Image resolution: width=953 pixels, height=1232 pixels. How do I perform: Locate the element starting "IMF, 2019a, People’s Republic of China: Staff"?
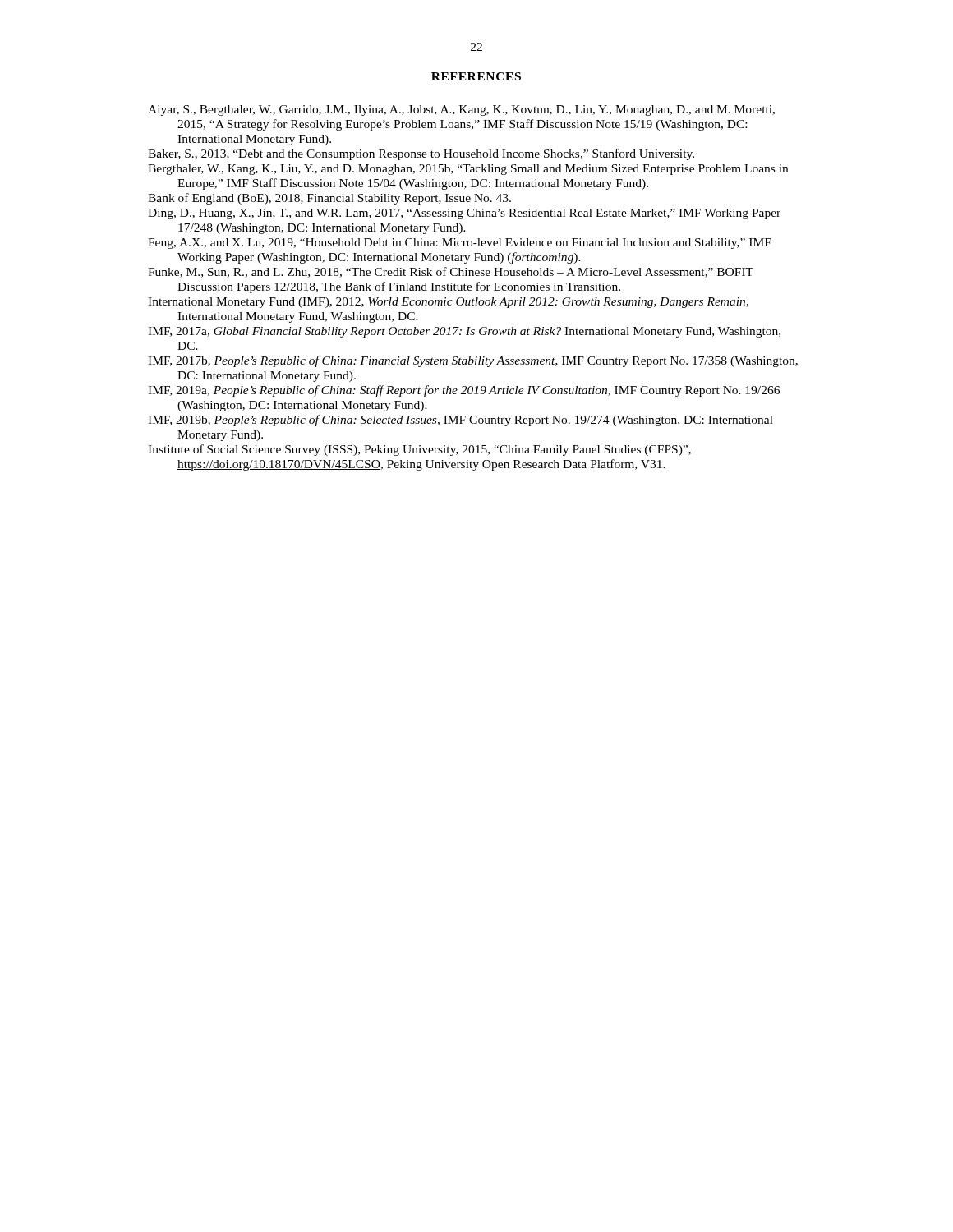[x=464, y=397]
